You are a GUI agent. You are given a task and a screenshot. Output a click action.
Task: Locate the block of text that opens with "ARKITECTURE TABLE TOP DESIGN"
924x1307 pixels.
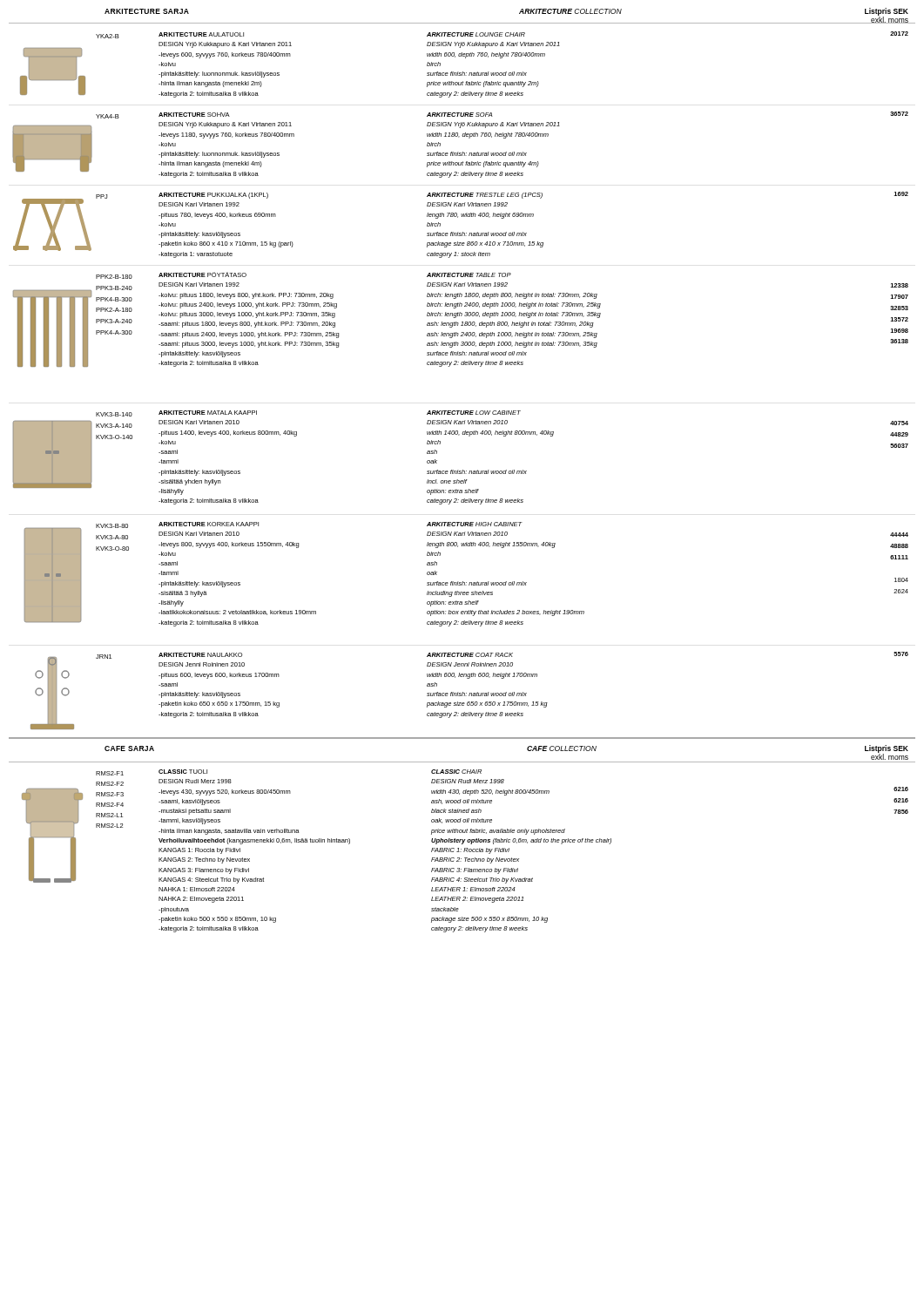(514, 319)
